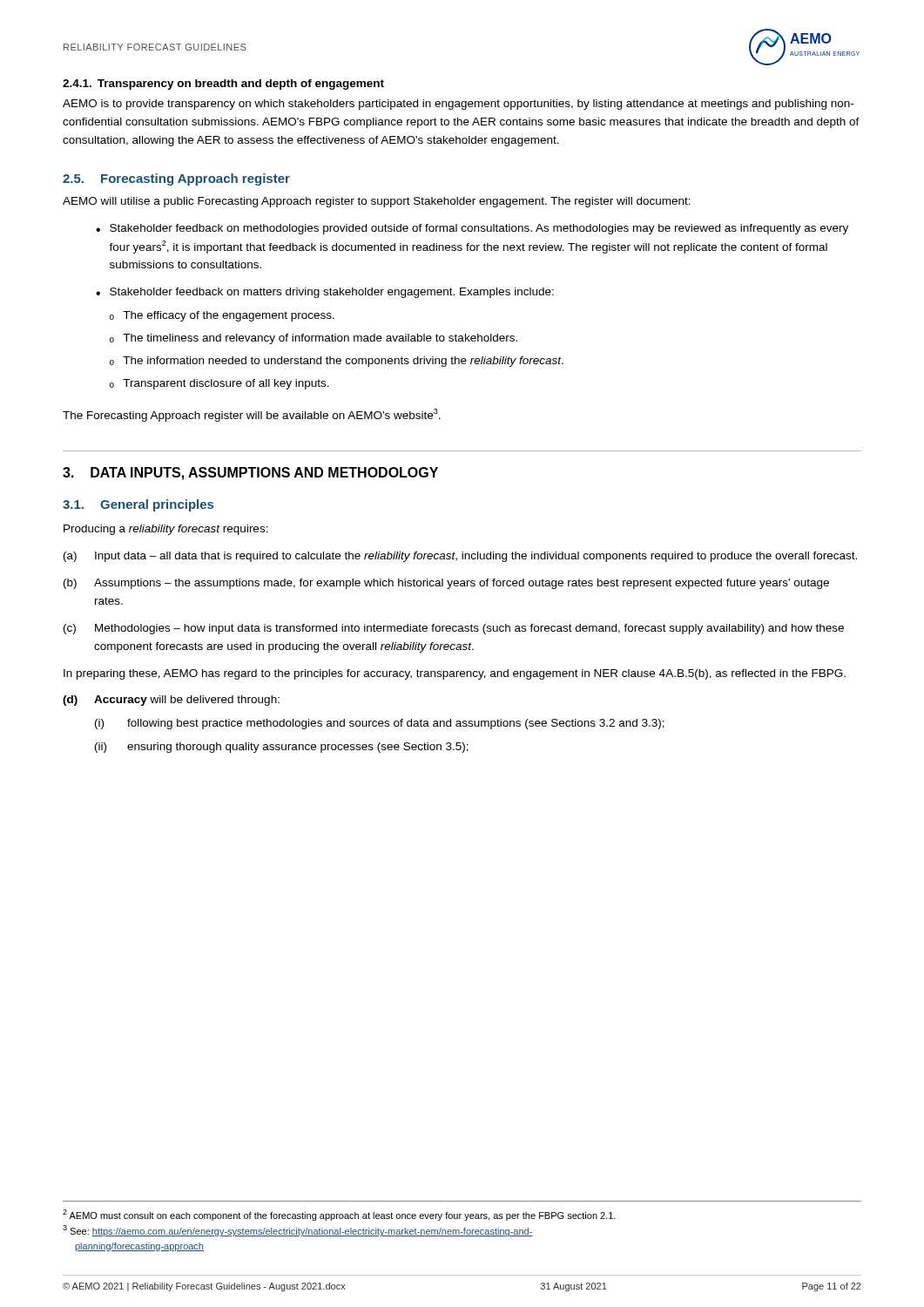
Task: Find the block on this page that starts "The Forecasting Approach register will be available on"
Action: click(252, 414)
